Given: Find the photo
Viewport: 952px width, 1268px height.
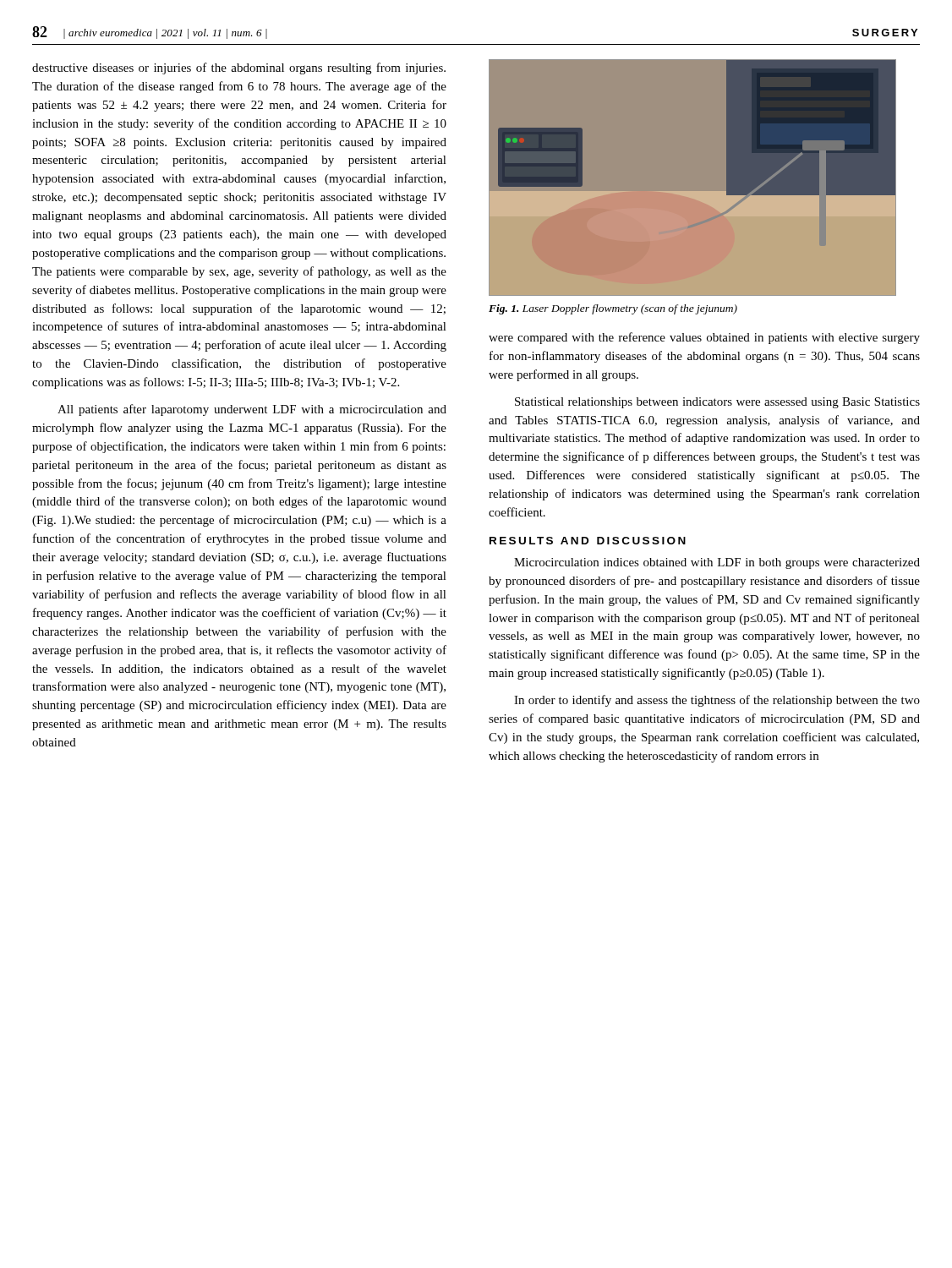Looking at the screenshot, I should 692,178.
